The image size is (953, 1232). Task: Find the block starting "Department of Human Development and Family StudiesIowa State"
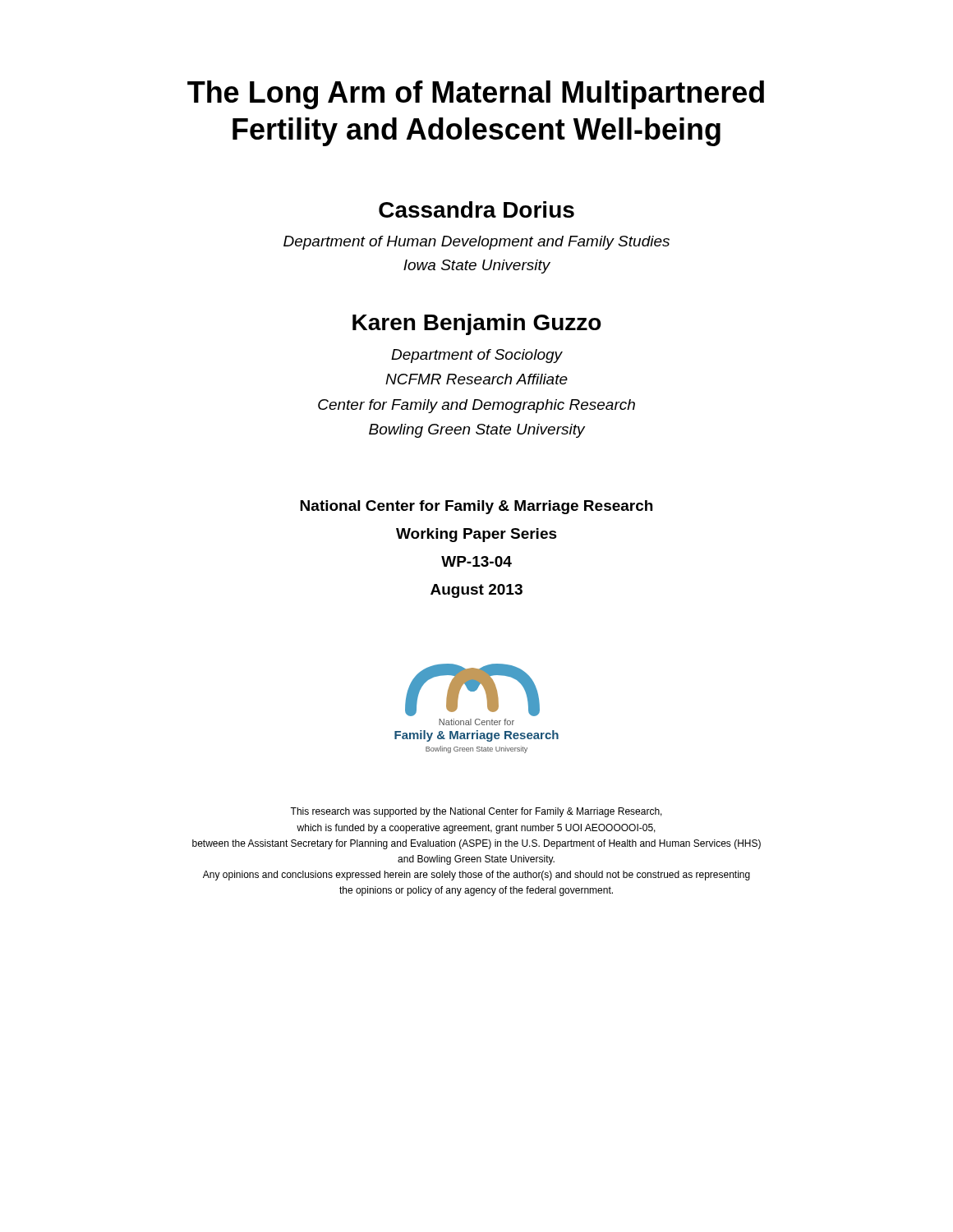click(x=476, y=253)
